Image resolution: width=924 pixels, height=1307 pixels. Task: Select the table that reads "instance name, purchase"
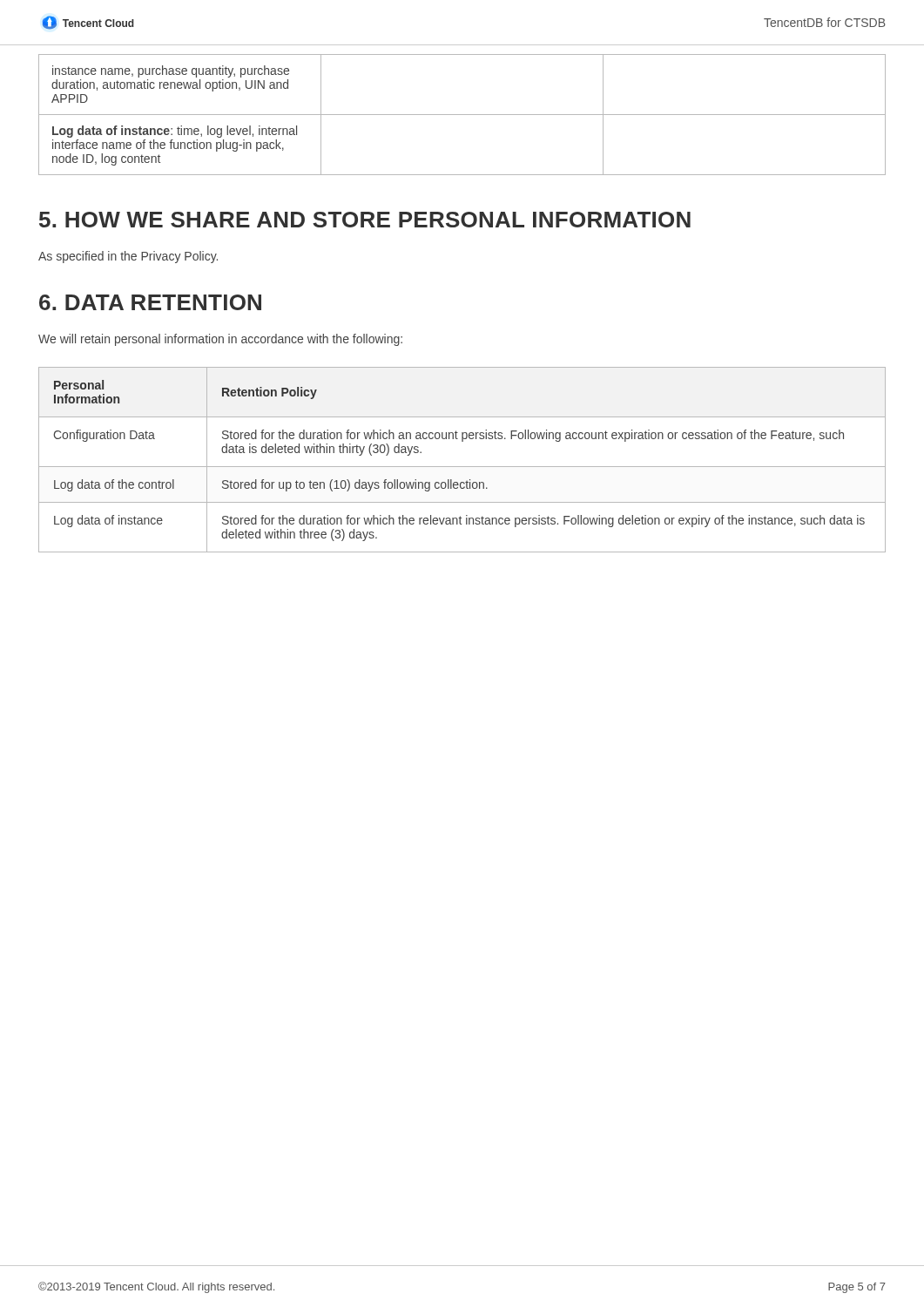point(462,115)
